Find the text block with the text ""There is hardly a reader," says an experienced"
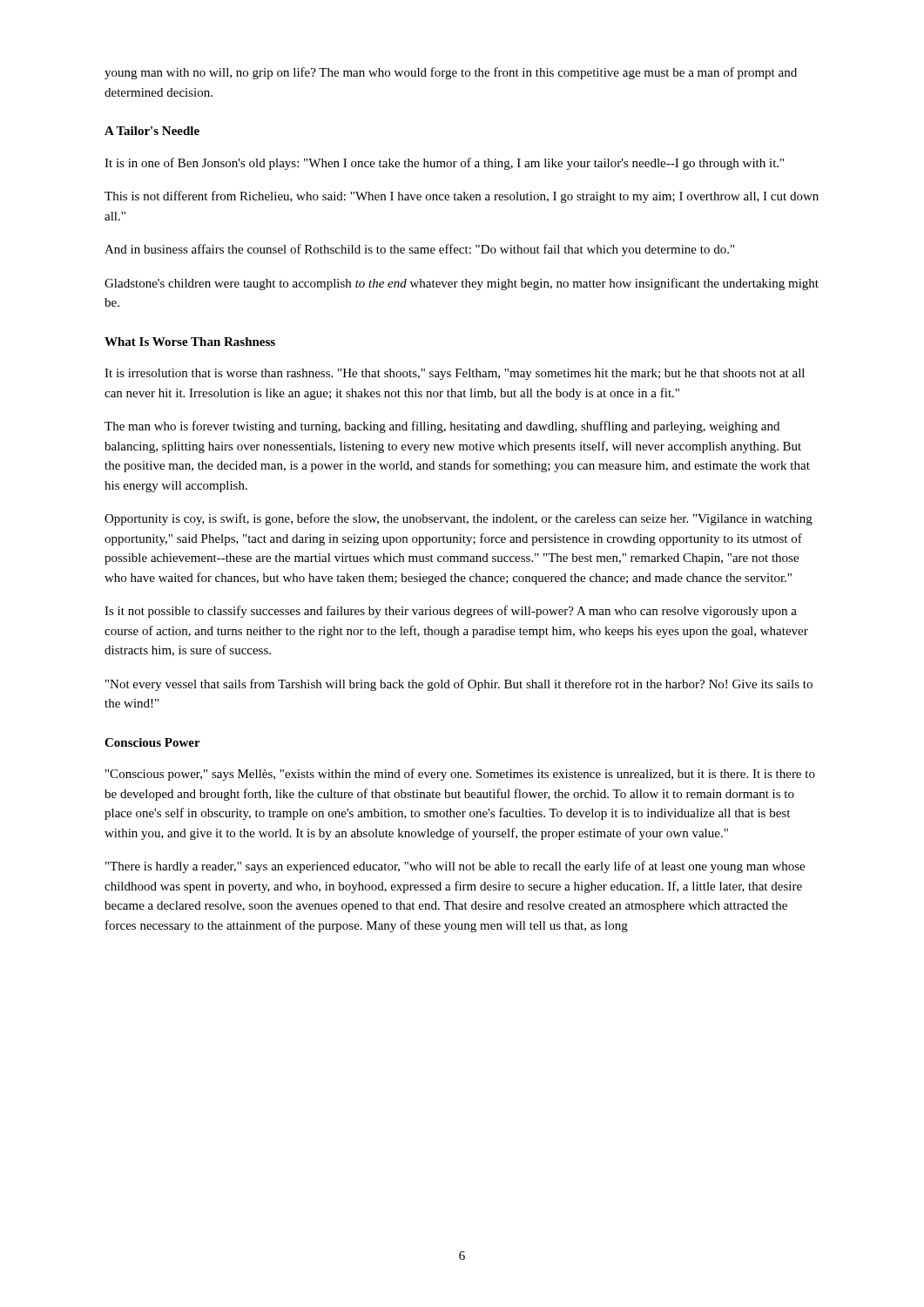 (455, 895)
